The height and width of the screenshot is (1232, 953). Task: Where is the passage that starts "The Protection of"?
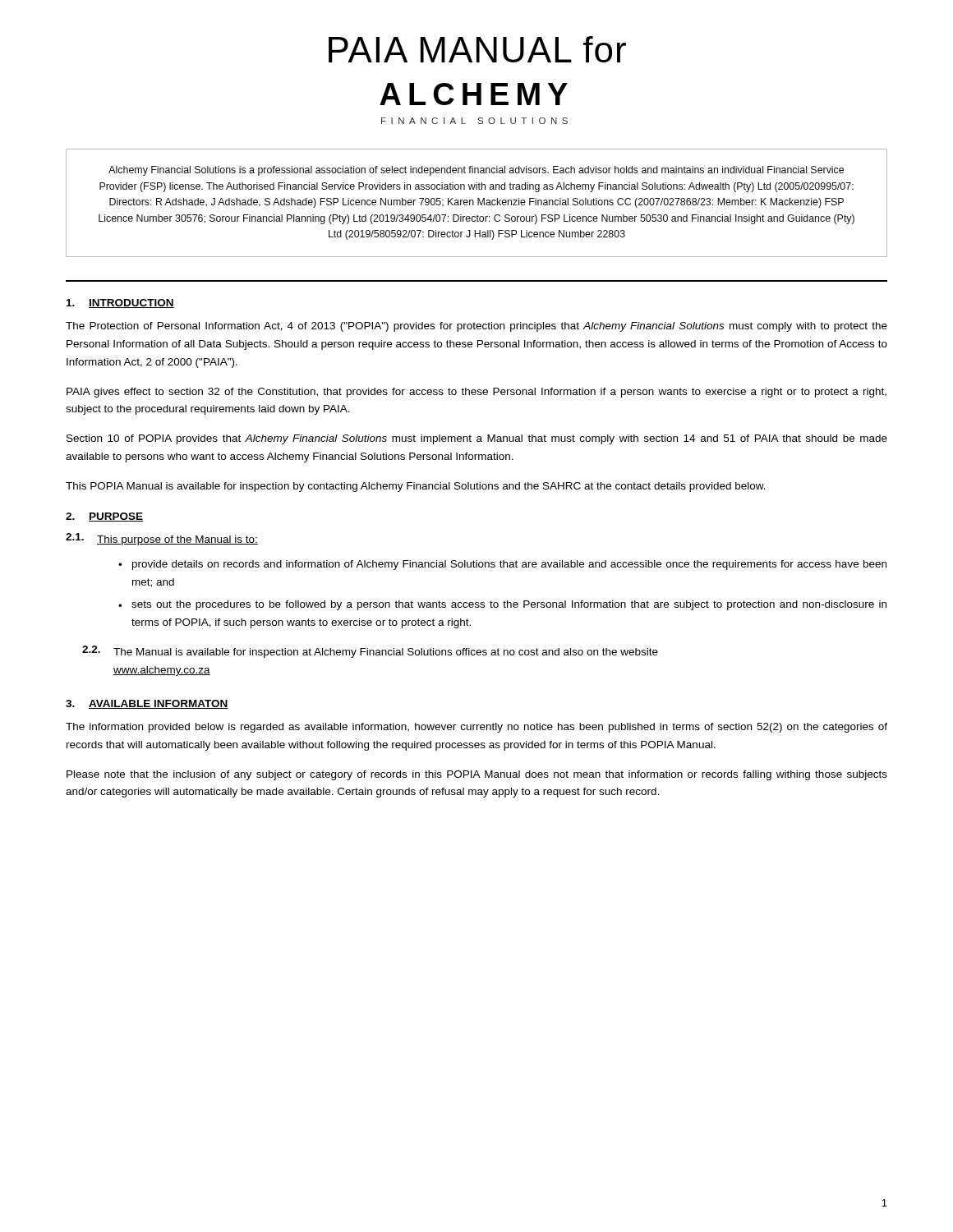pyautogui.click(x=476, y=344)
